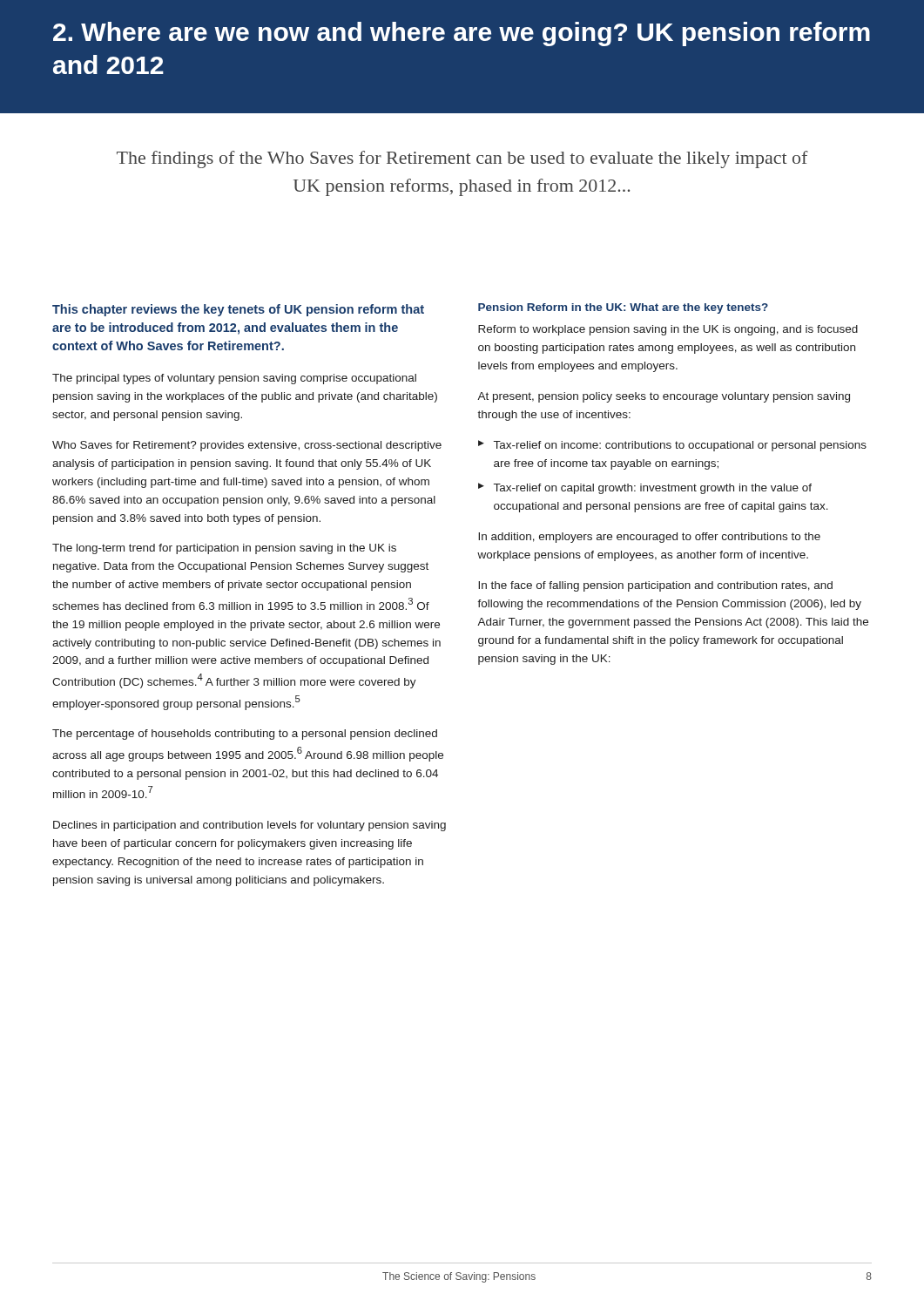Locate the element starting "Tax-relief on capital growth: investment growth"
924x1307 pixels.
tap(661, 497)
